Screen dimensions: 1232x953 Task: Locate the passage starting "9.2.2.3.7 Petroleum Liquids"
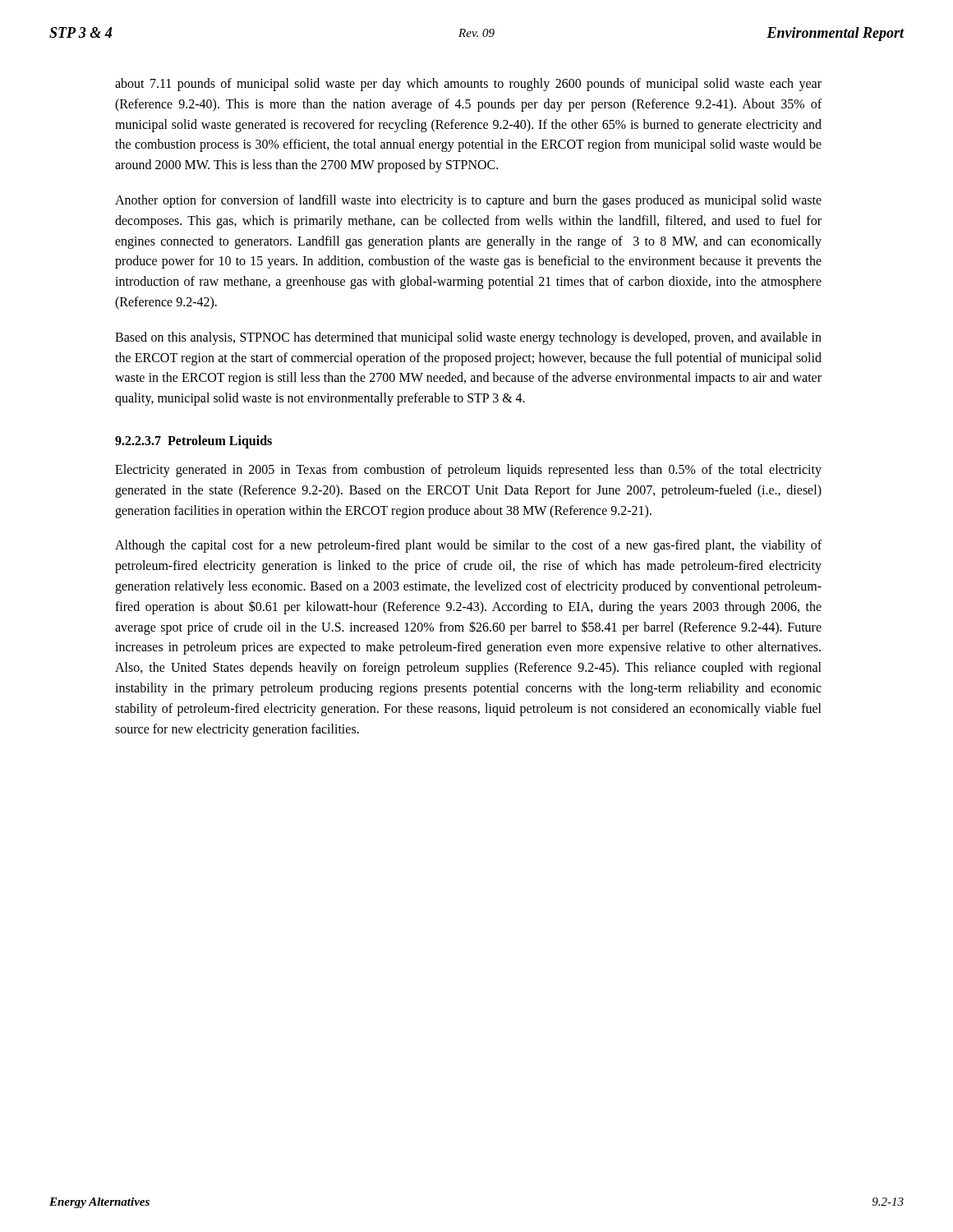(194, 441)
